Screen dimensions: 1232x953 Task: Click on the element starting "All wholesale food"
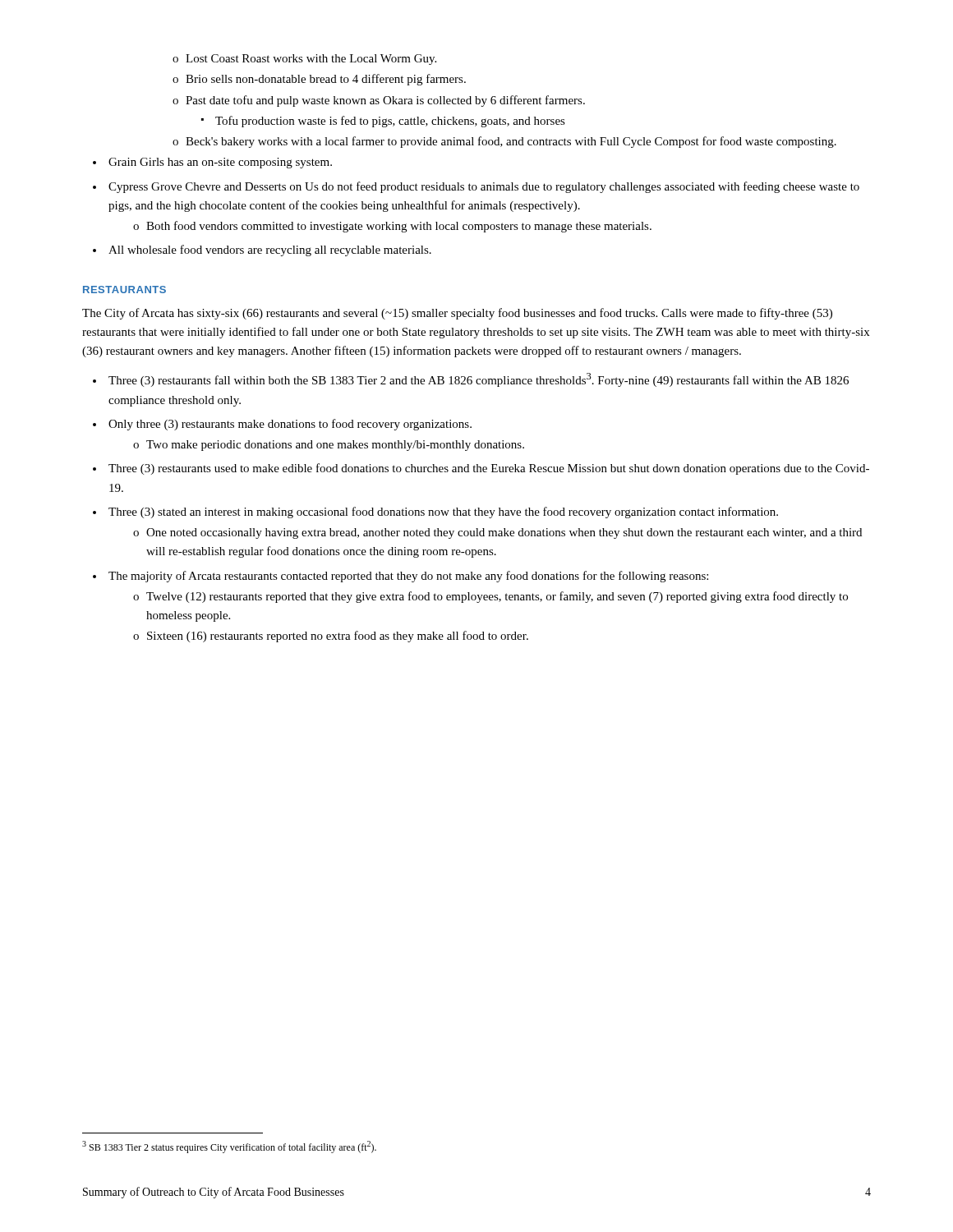coord(262,251)
